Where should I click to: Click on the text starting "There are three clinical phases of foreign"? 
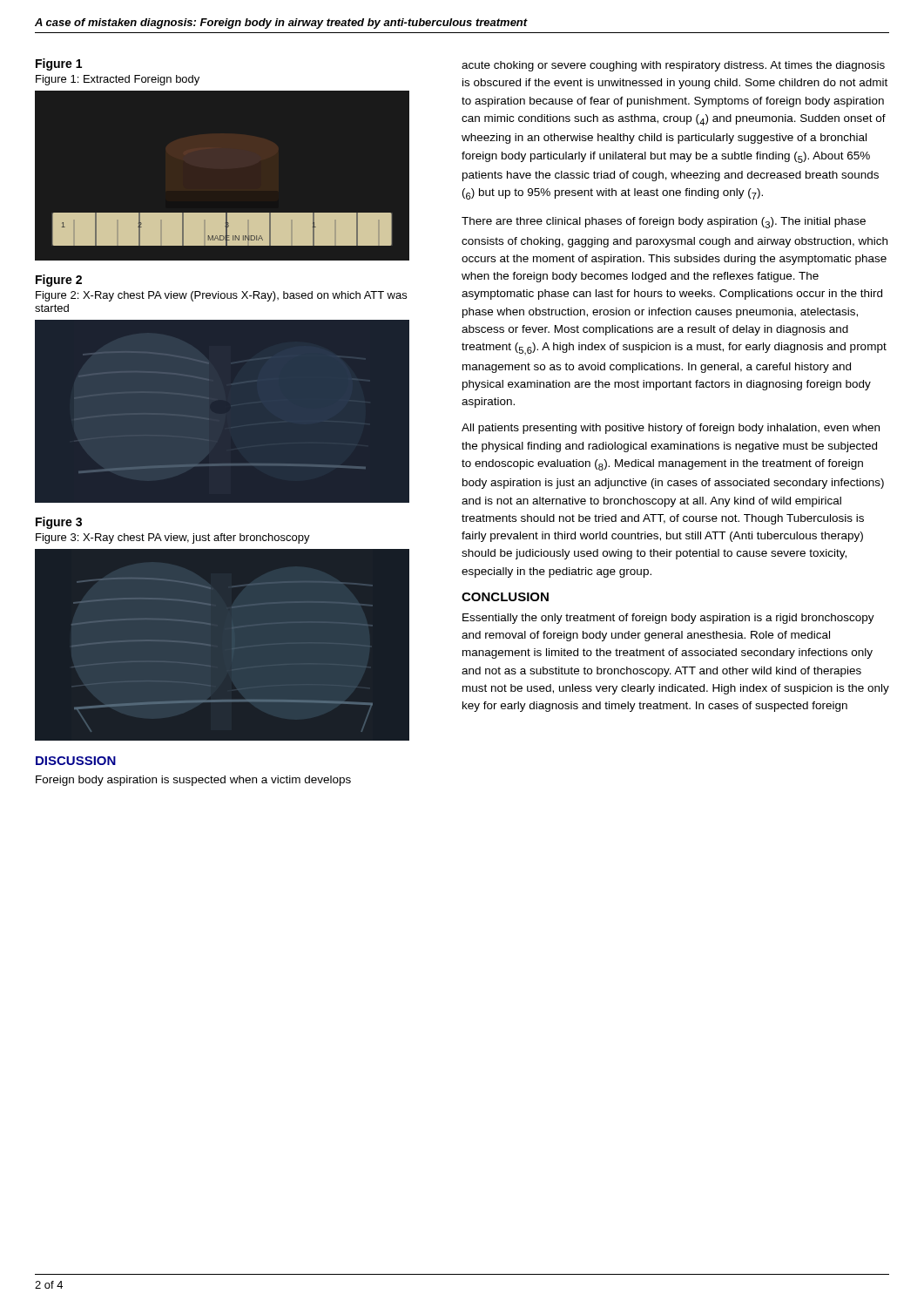pyautogui.click(x=675, y=311)
